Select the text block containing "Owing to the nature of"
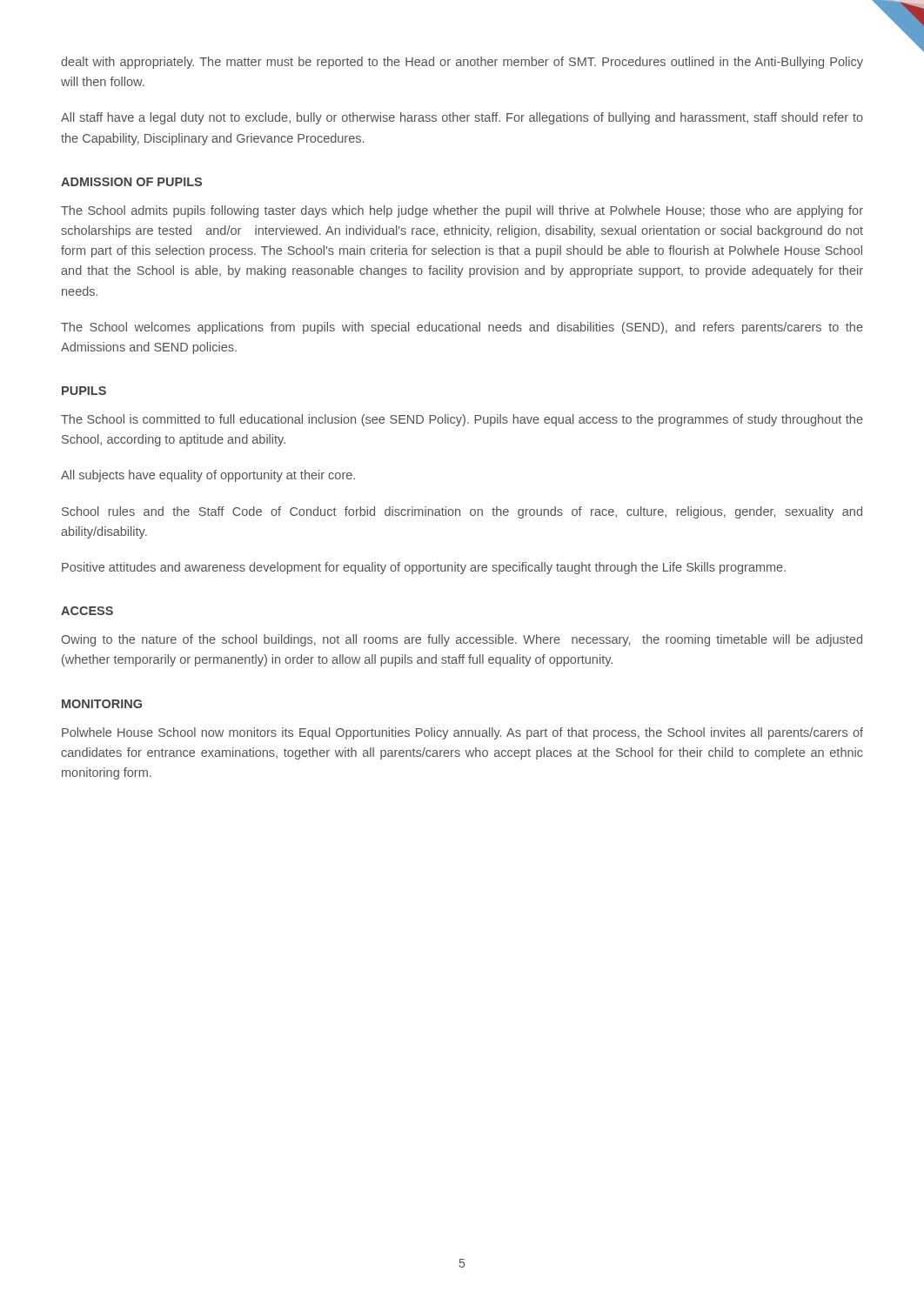The height and width of the screenshot is (1305, 924). pos(462,650)
